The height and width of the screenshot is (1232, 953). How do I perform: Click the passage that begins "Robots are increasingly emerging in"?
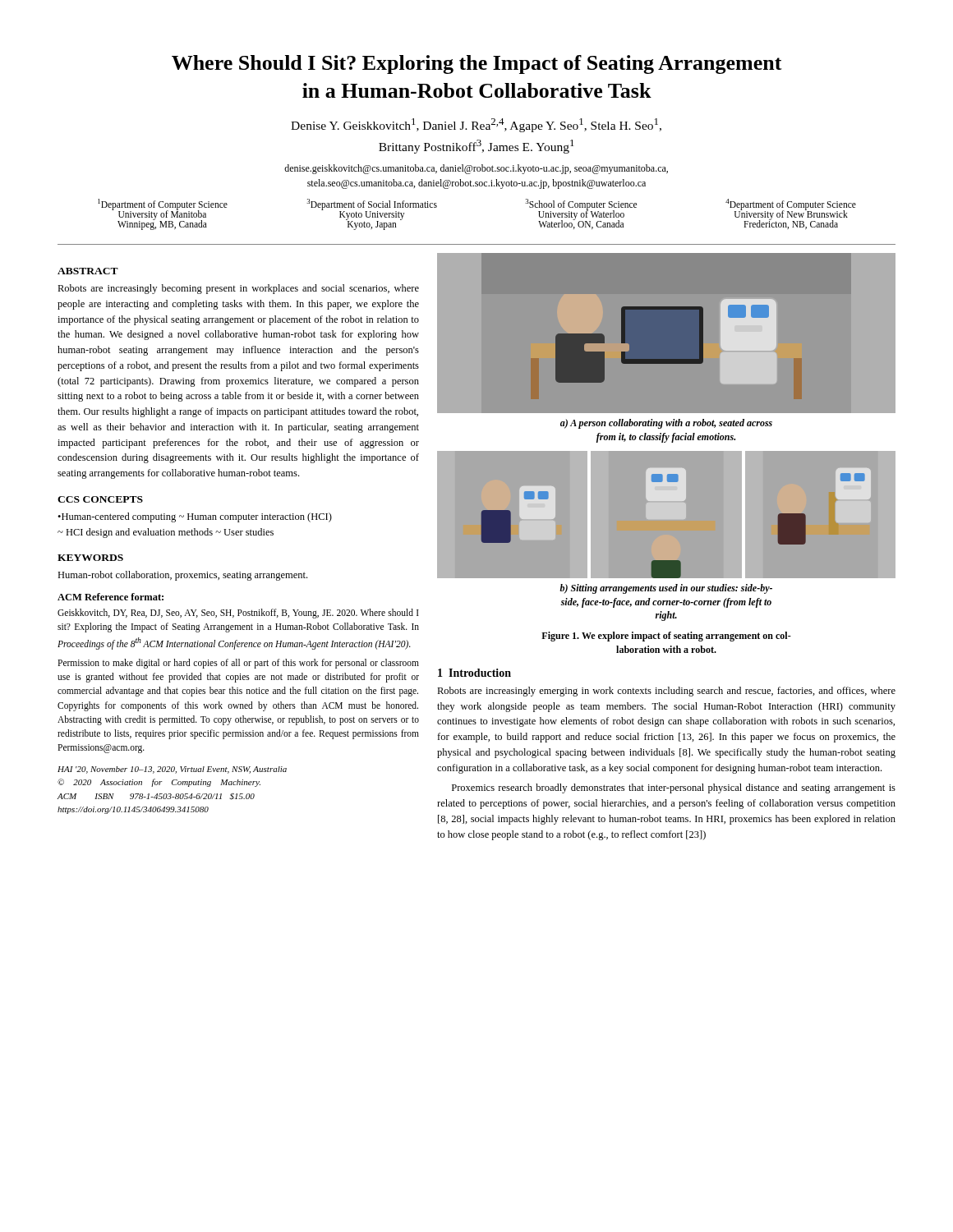click(666, 729)
